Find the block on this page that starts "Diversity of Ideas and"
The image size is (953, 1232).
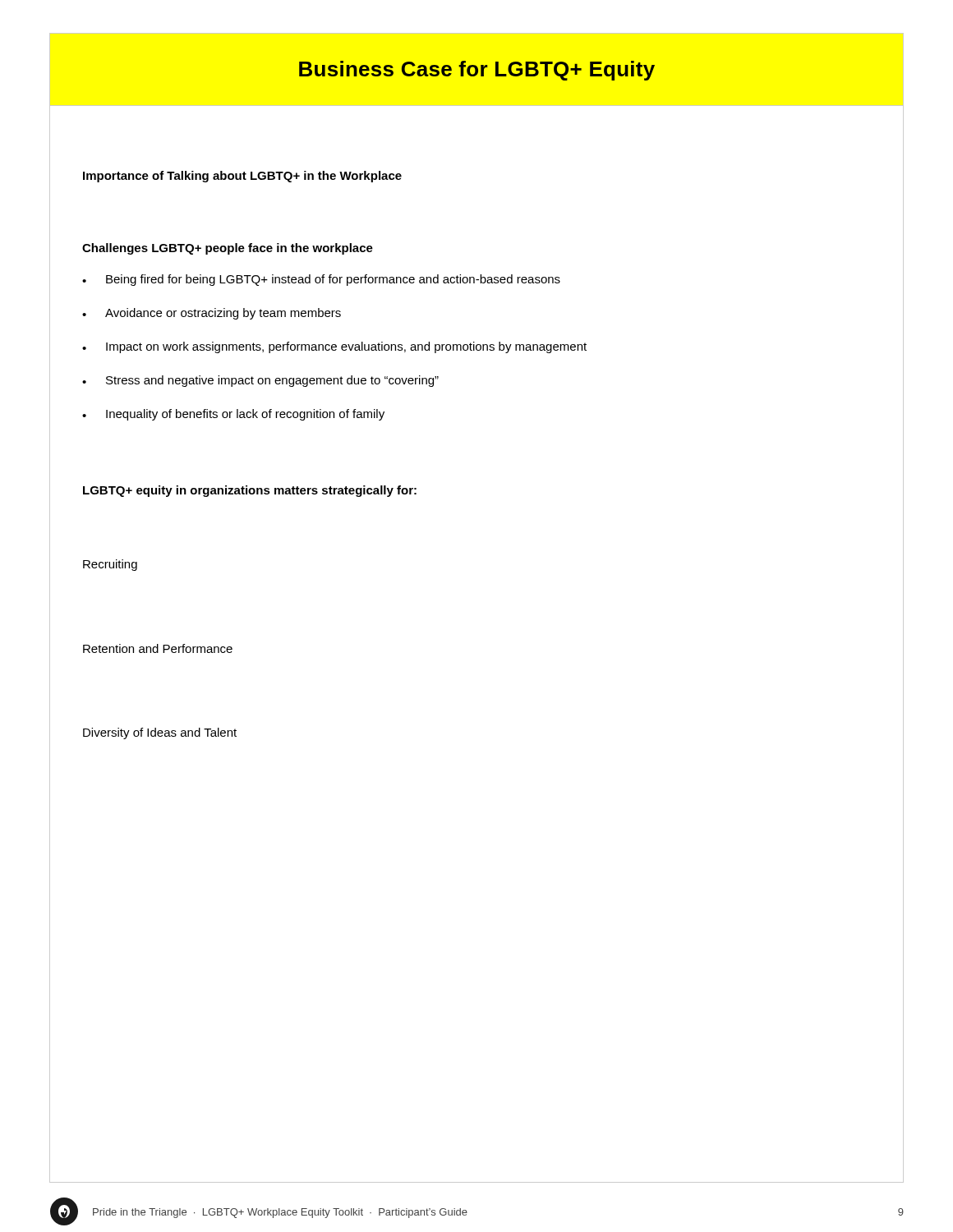click(160, 733)
